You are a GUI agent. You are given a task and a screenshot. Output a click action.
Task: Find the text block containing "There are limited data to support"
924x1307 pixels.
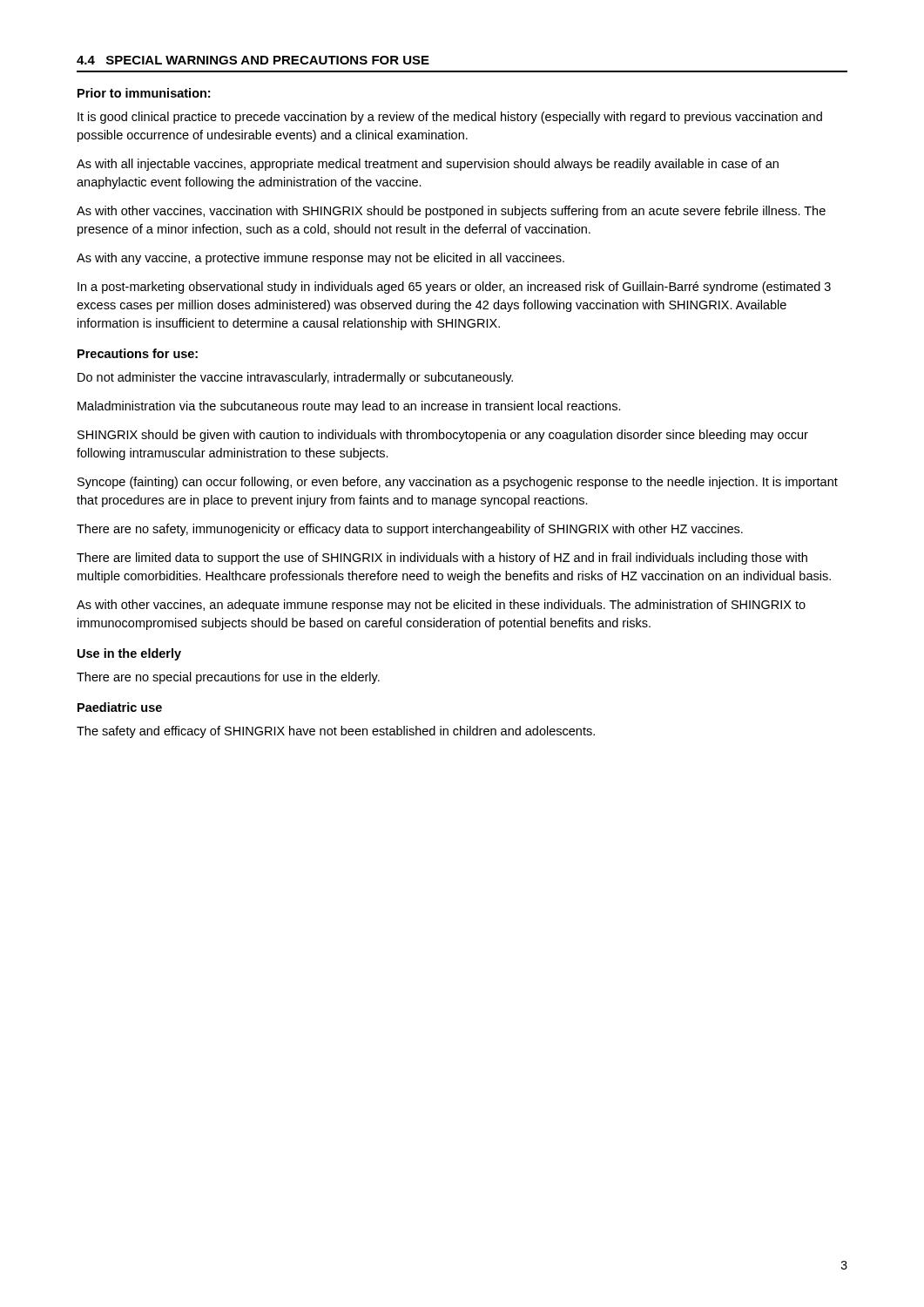[x=454, y=567]
